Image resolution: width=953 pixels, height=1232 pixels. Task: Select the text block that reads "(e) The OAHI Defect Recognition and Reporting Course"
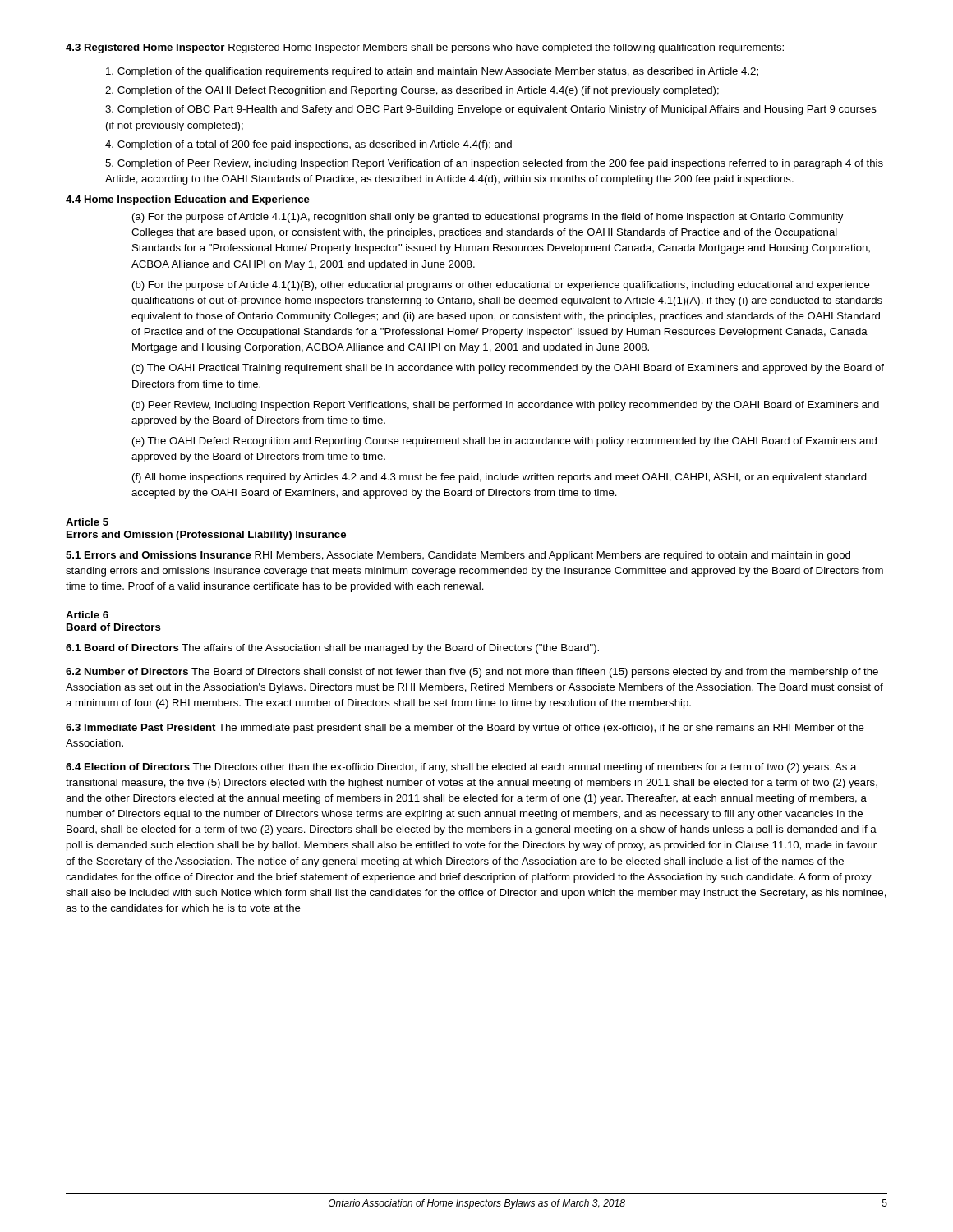coord(504,448)
